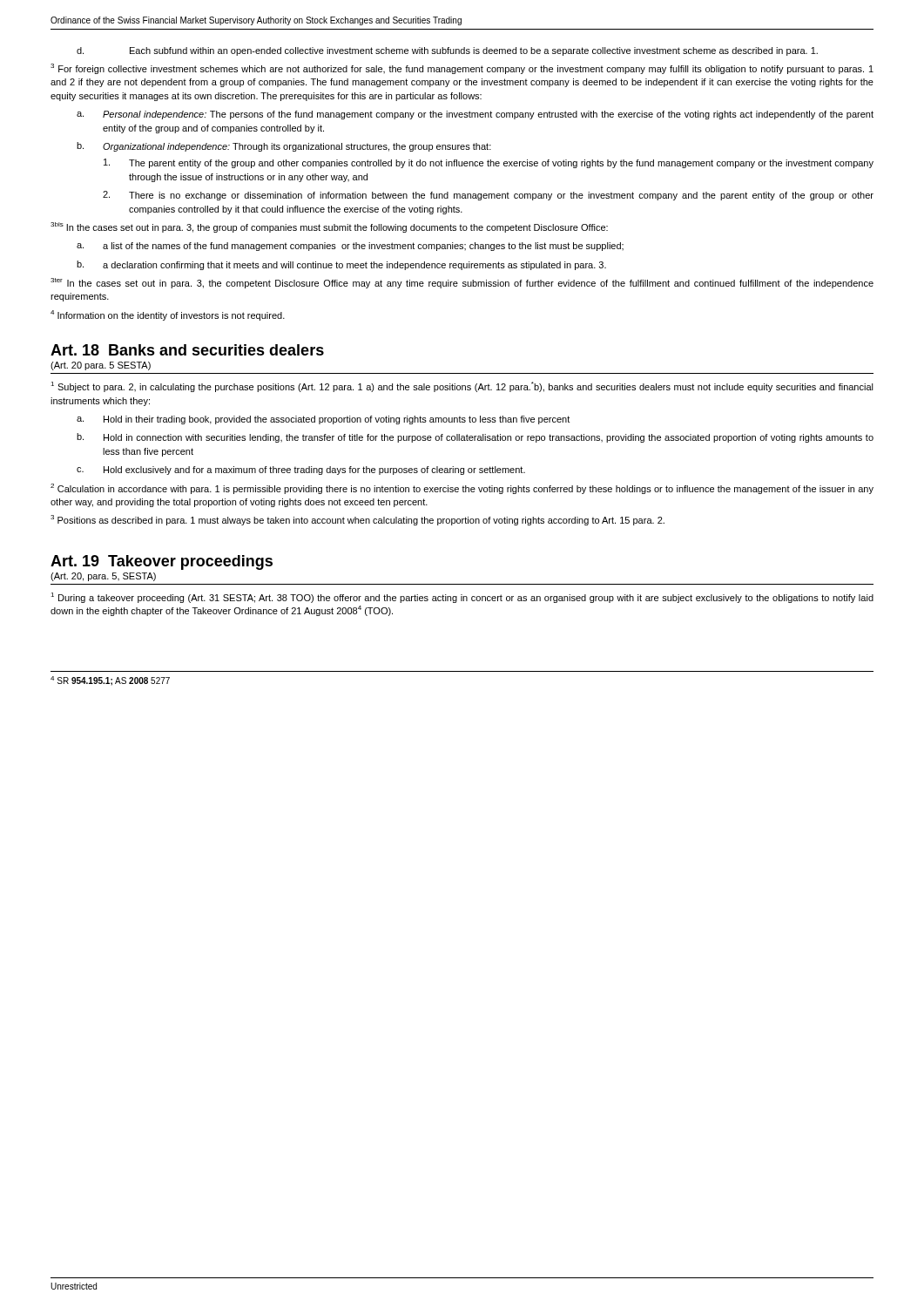Click the passage that begins "3ter In the cases set out in para."
The image size is (924, 1307).
[462, 290]
